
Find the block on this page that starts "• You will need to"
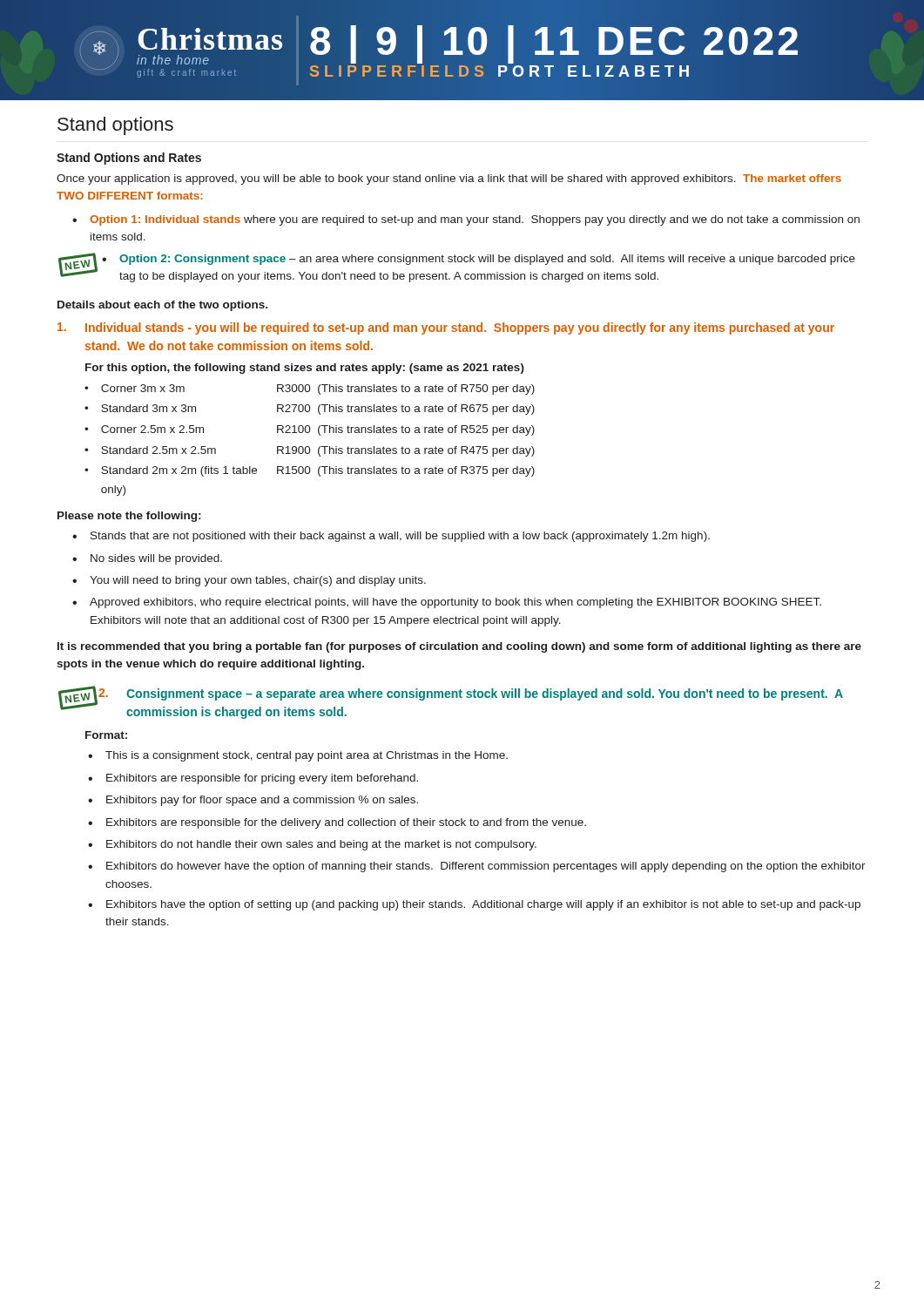click(249, 581)
